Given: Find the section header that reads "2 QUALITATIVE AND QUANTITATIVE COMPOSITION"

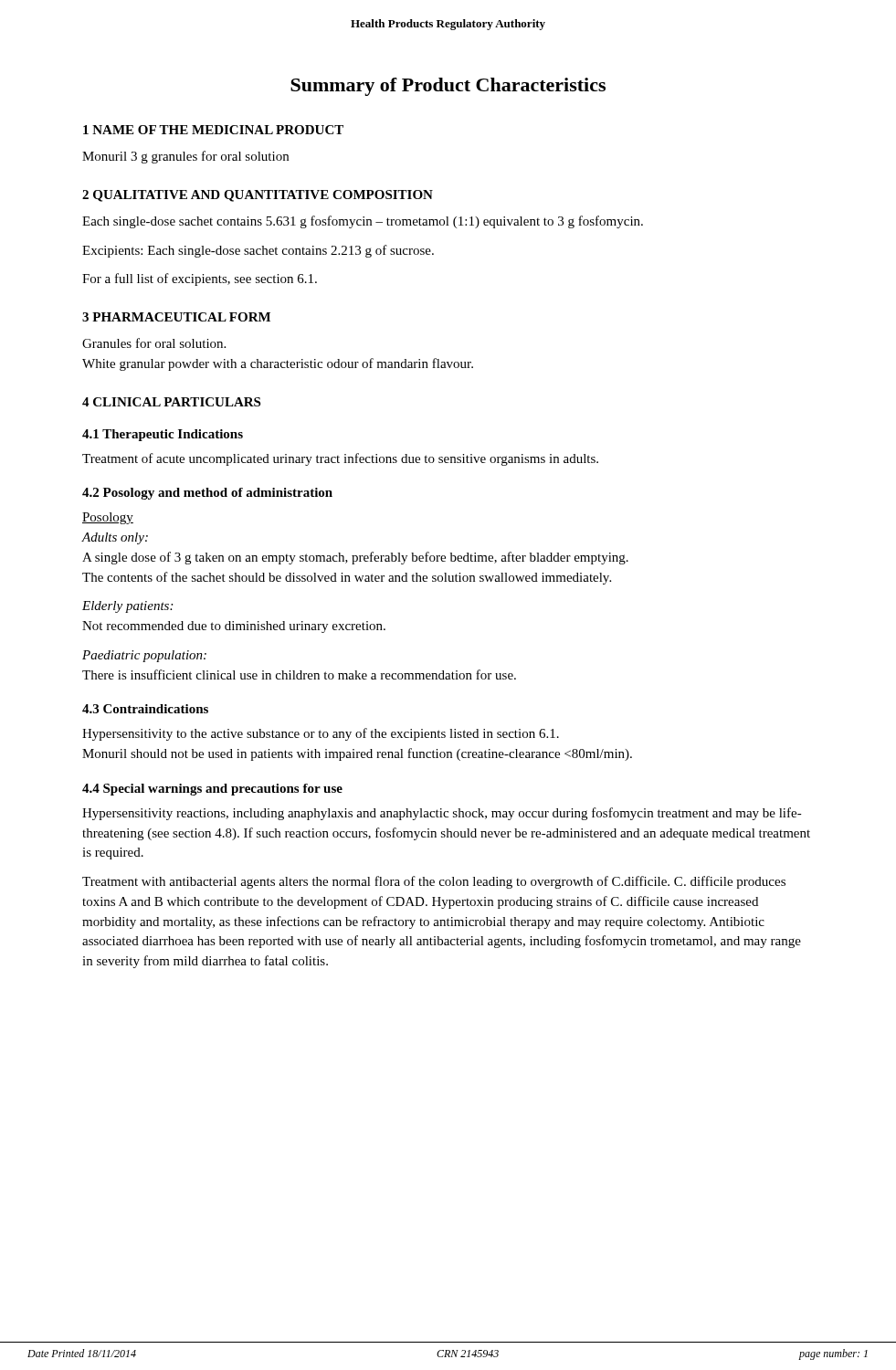Looking at the screenshot, I should 258,194.
